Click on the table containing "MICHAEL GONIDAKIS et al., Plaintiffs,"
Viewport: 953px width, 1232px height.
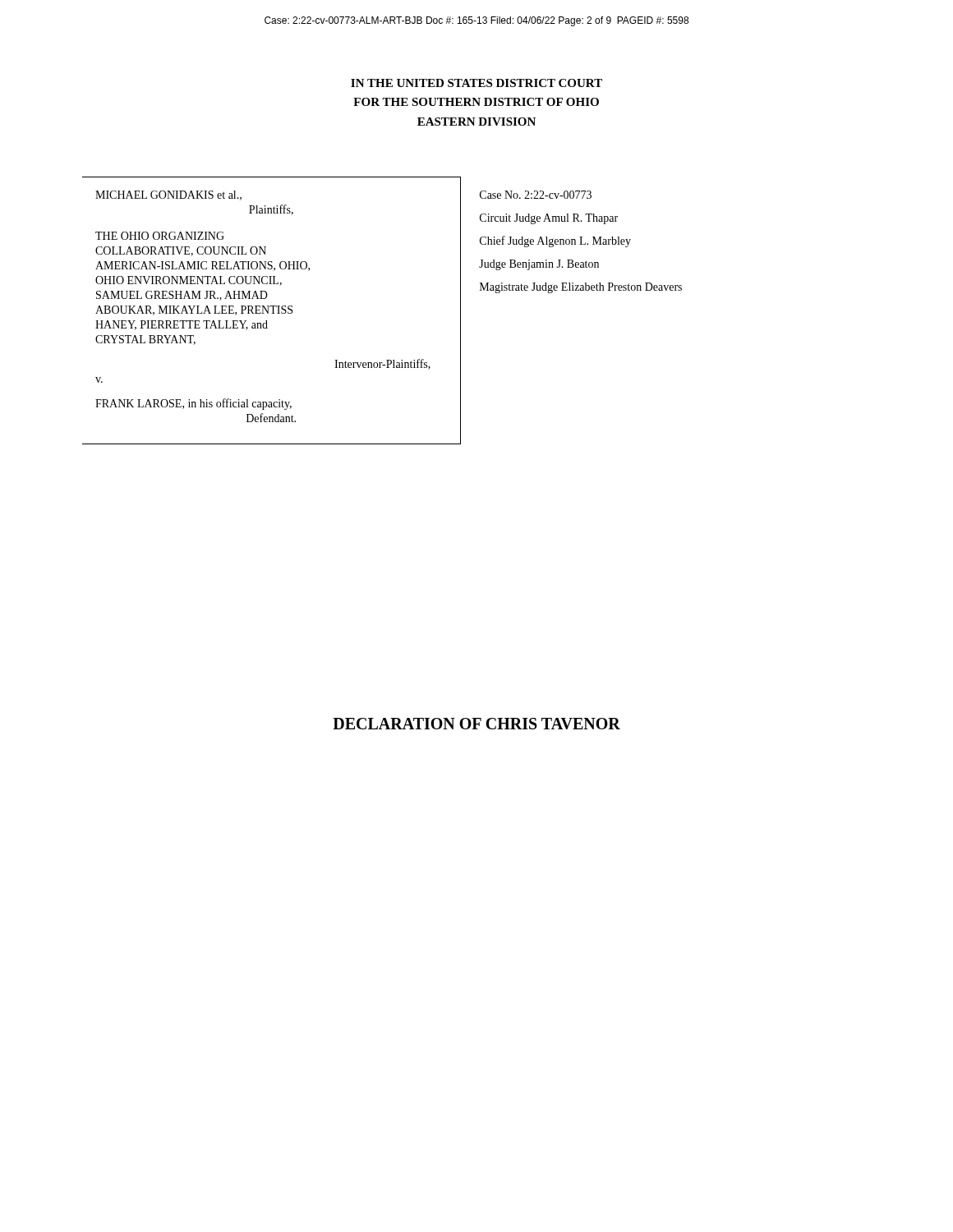click(476, 310)
